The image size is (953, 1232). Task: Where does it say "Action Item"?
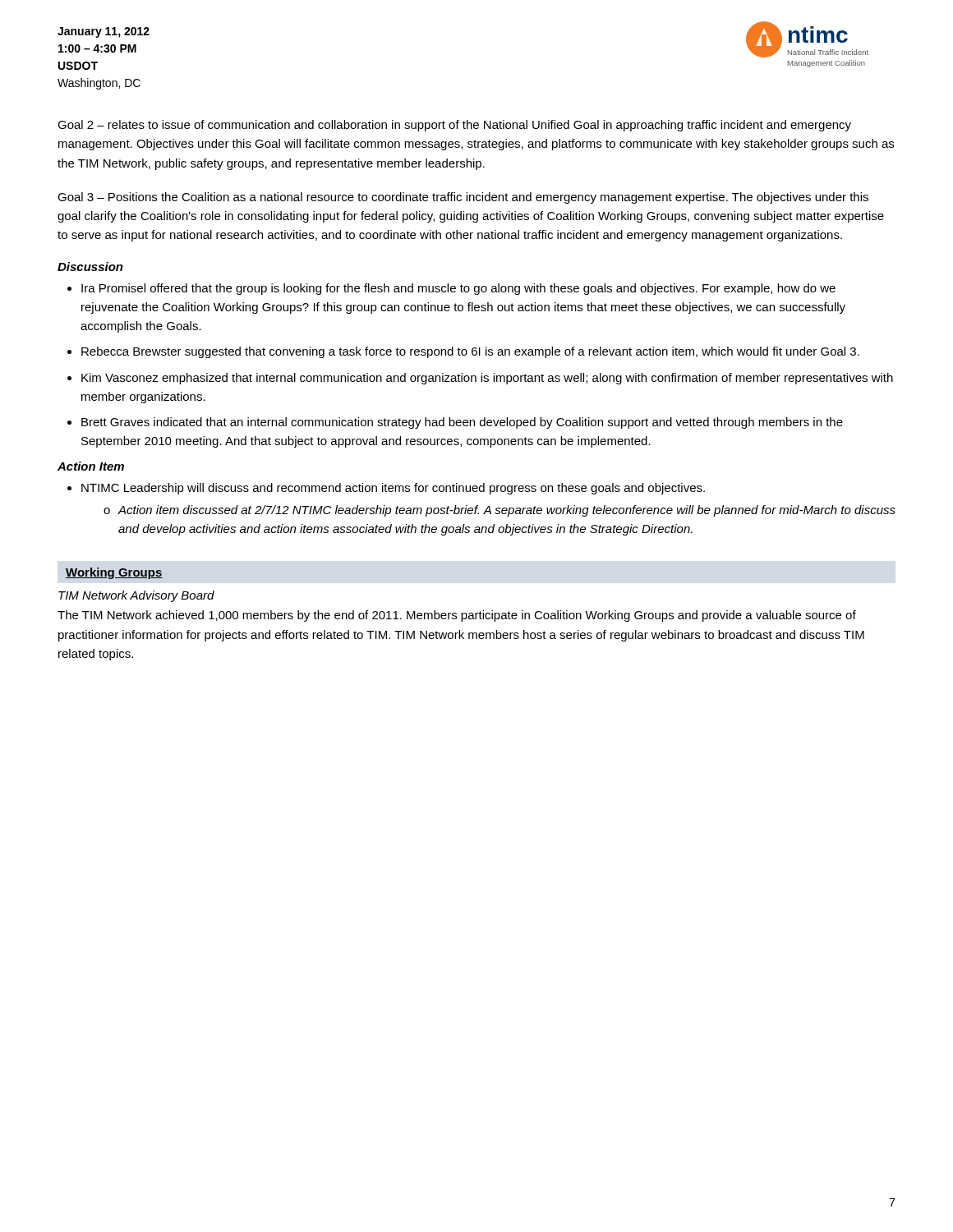click(91, 466)
